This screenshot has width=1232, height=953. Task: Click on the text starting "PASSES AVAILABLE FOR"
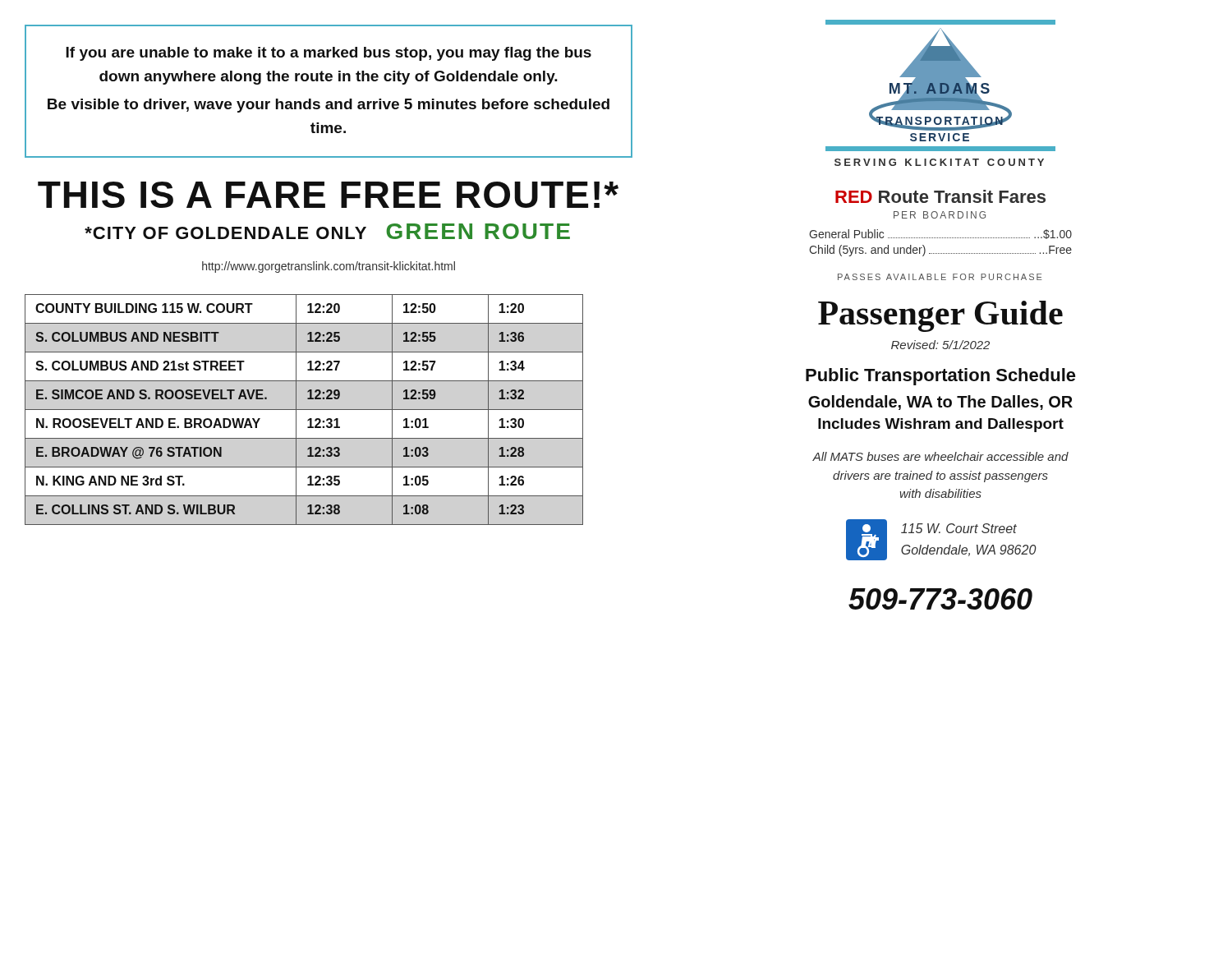point(940,277)
